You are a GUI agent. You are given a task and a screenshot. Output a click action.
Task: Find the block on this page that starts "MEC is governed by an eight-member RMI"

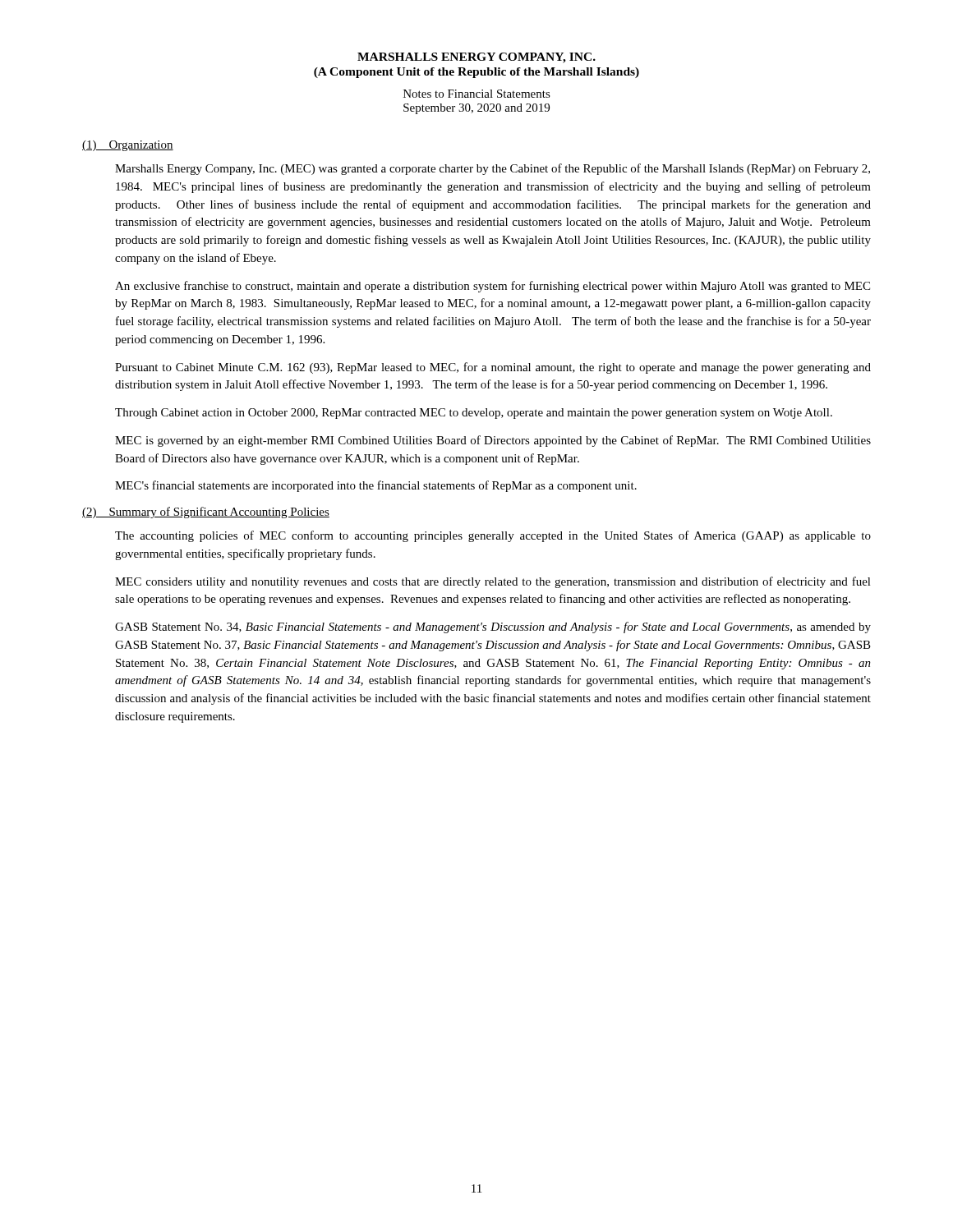493,449
